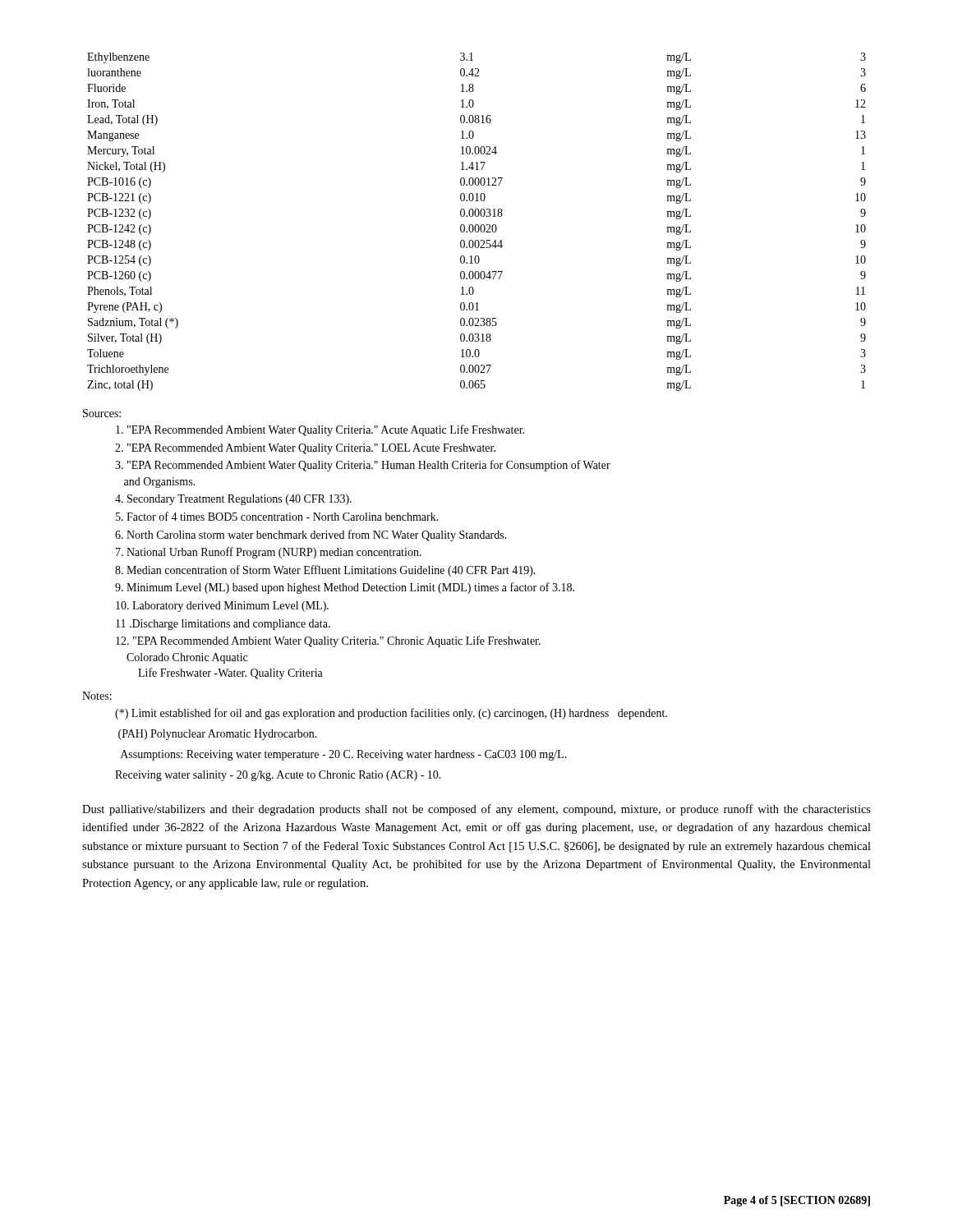Find the table that mentions "PCB-1242 (c)"

pyautogui.click(x=476, y=221)
